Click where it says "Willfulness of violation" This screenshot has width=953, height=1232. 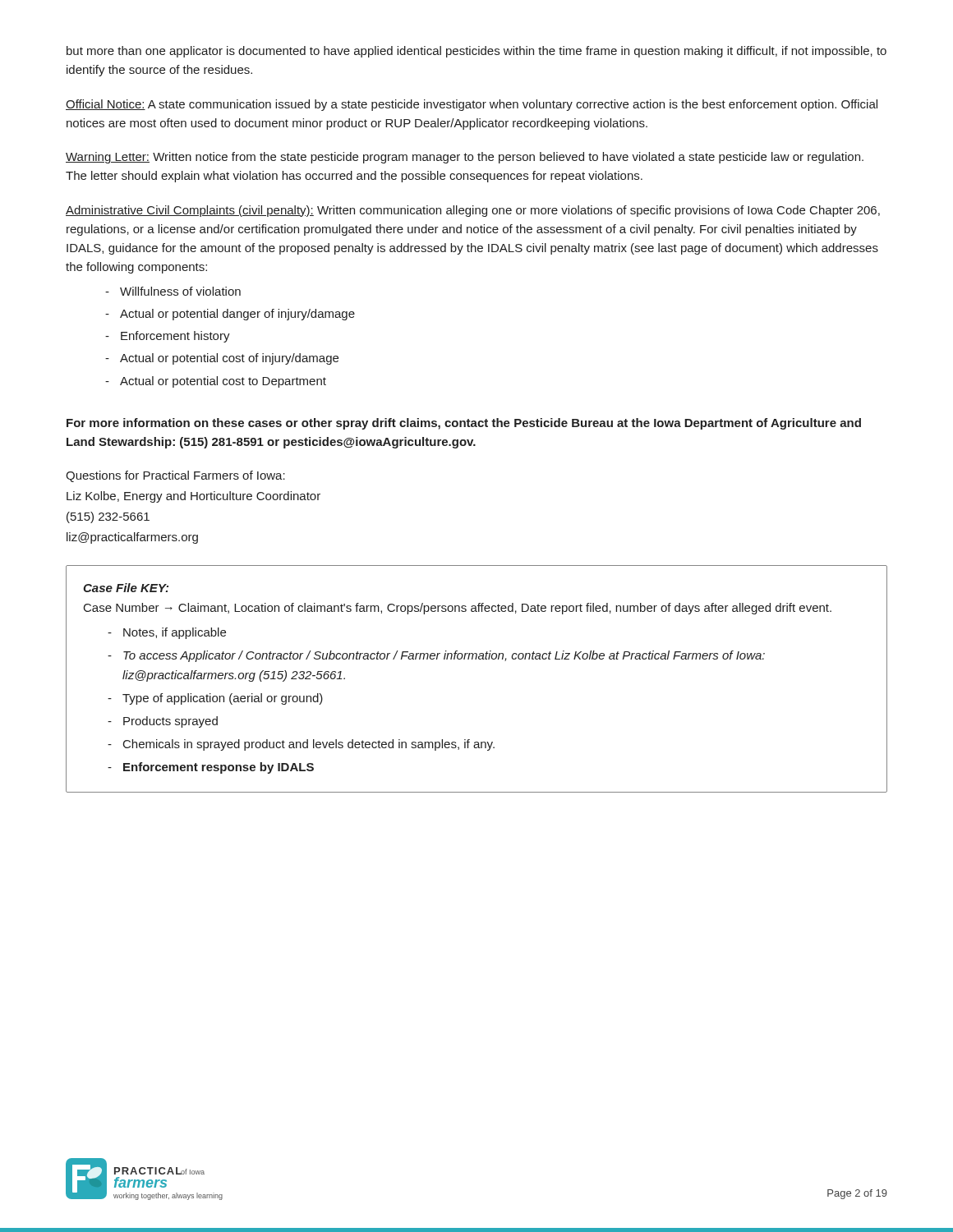(181, 291)
